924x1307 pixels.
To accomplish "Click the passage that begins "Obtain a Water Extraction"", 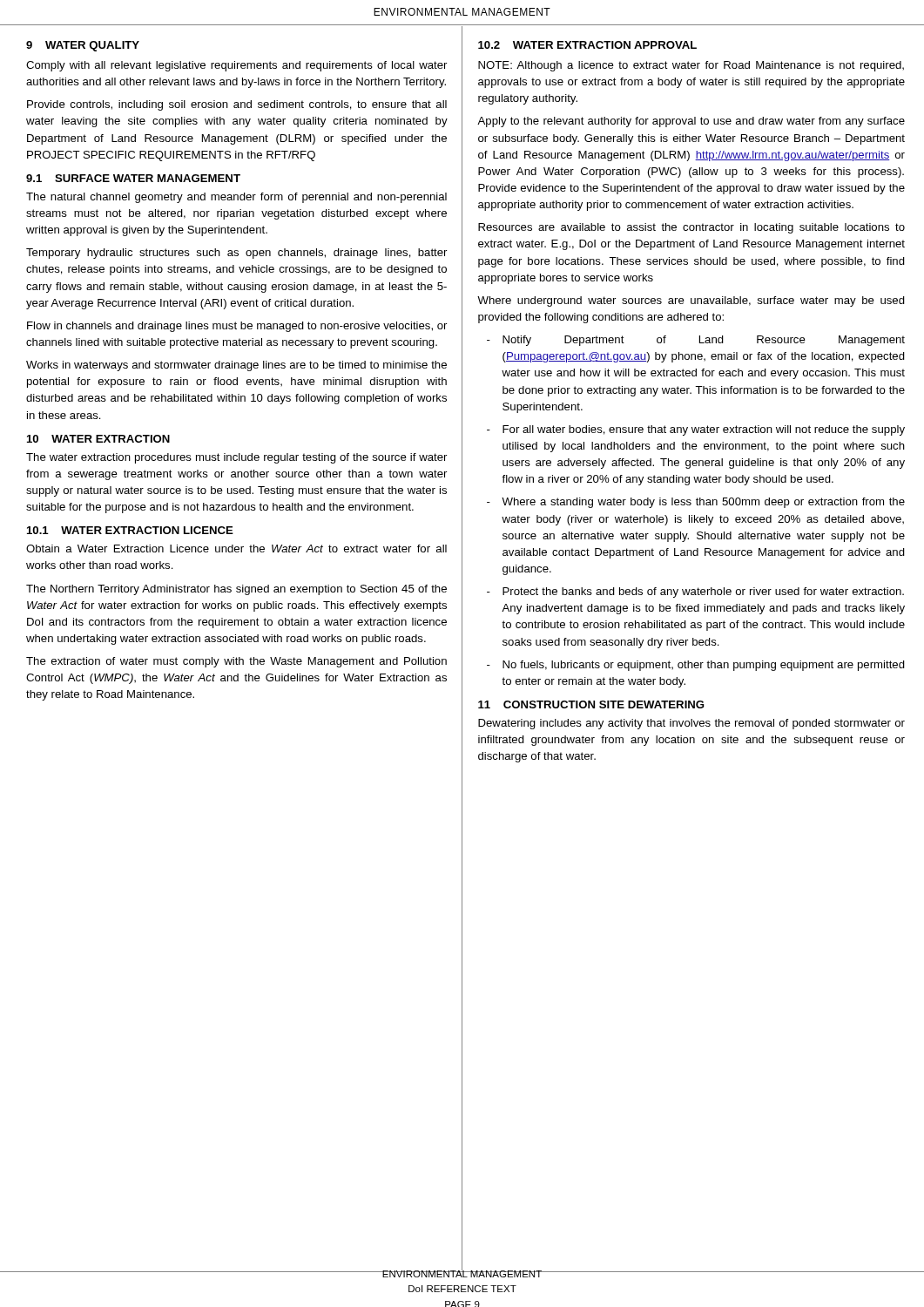I will (237, 622).
